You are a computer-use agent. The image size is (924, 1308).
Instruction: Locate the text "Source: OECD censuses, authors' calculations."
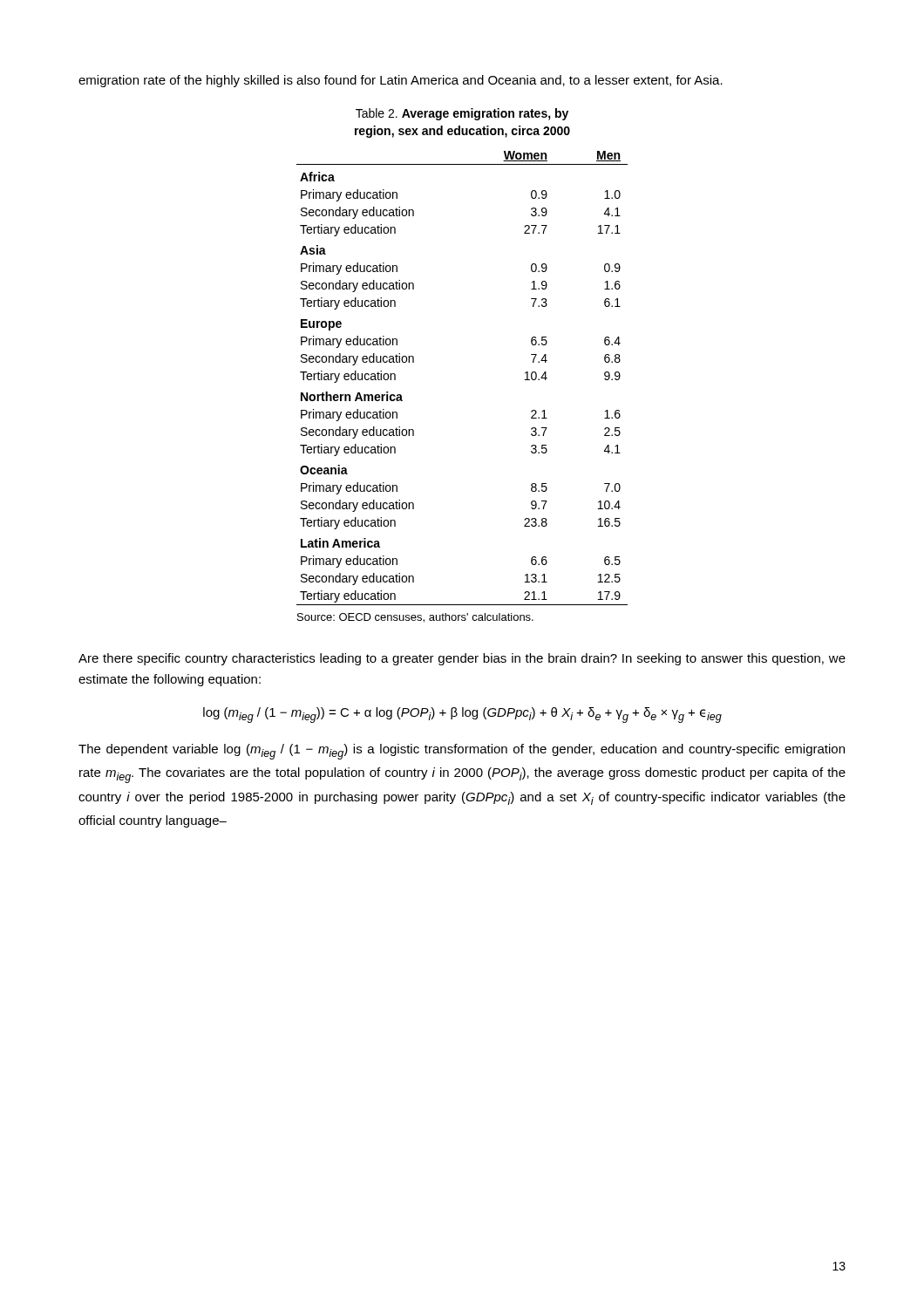click(415, 617)
